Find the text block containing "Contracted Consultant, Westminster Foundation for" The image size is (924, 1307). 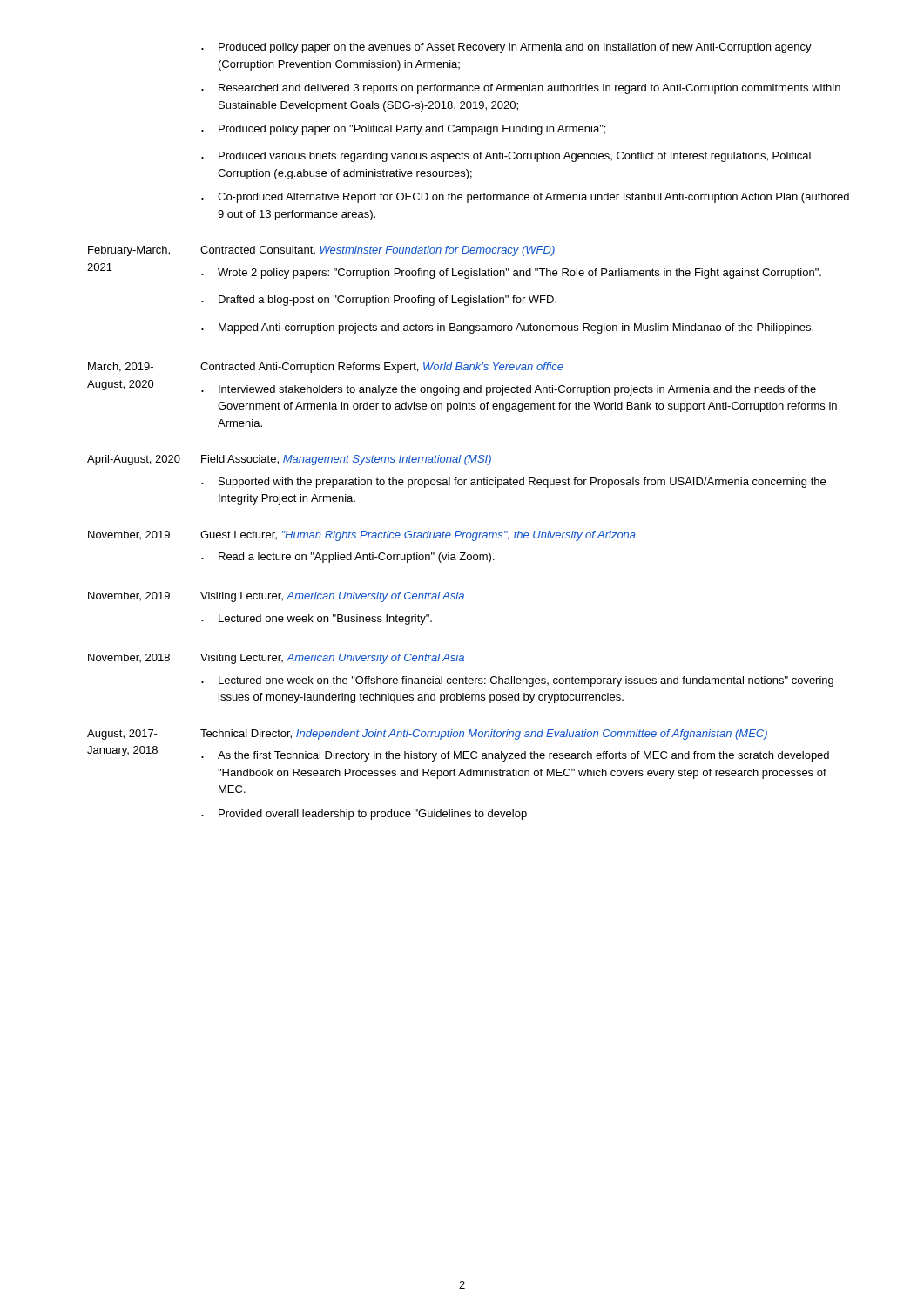pyautogui.click(x=378, y=250)
